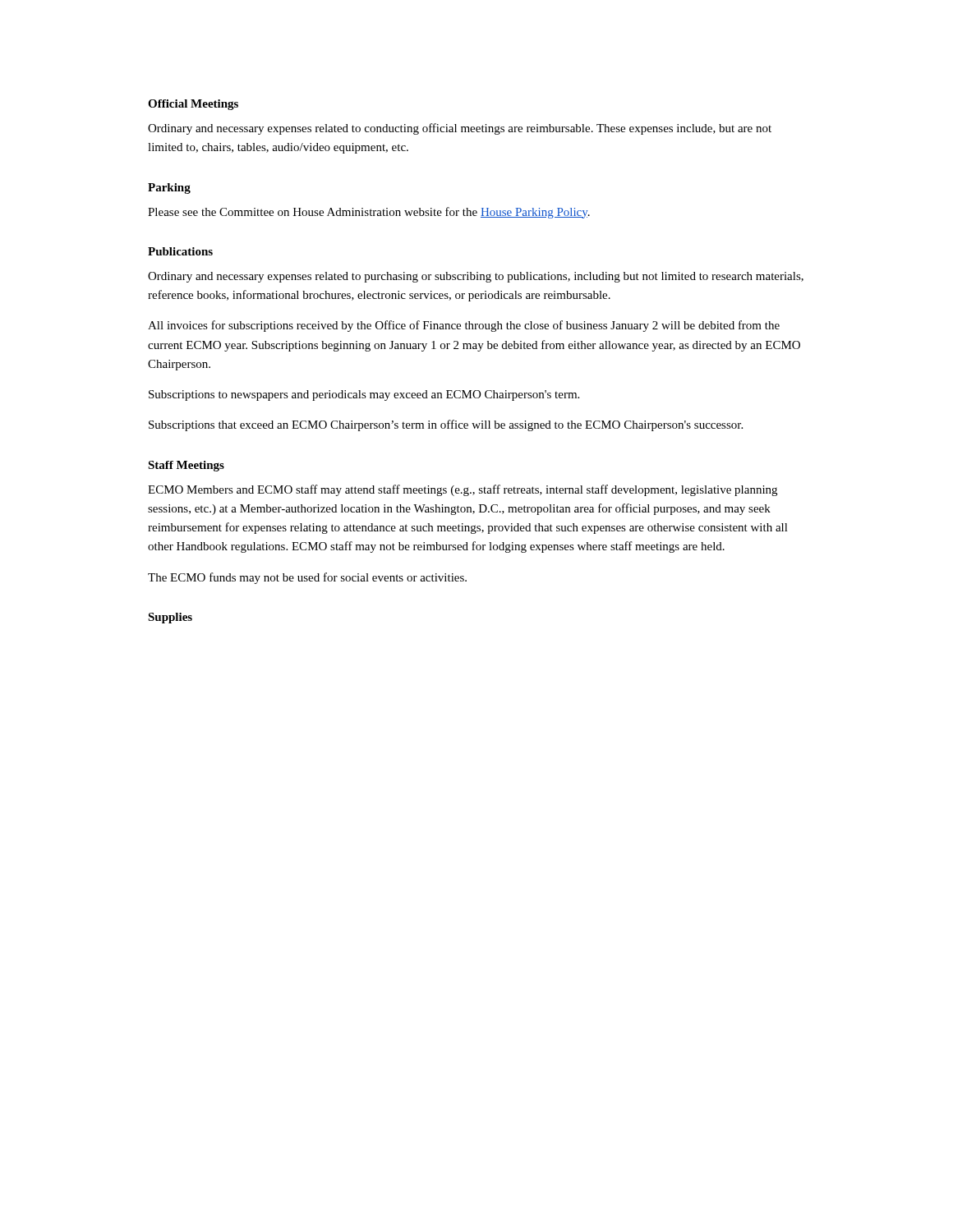The height and width of the screenshot is (1232, 953).
Task: Click on the text block with the text "The ECMO funds may not be used for"
Action: (308, 577)
